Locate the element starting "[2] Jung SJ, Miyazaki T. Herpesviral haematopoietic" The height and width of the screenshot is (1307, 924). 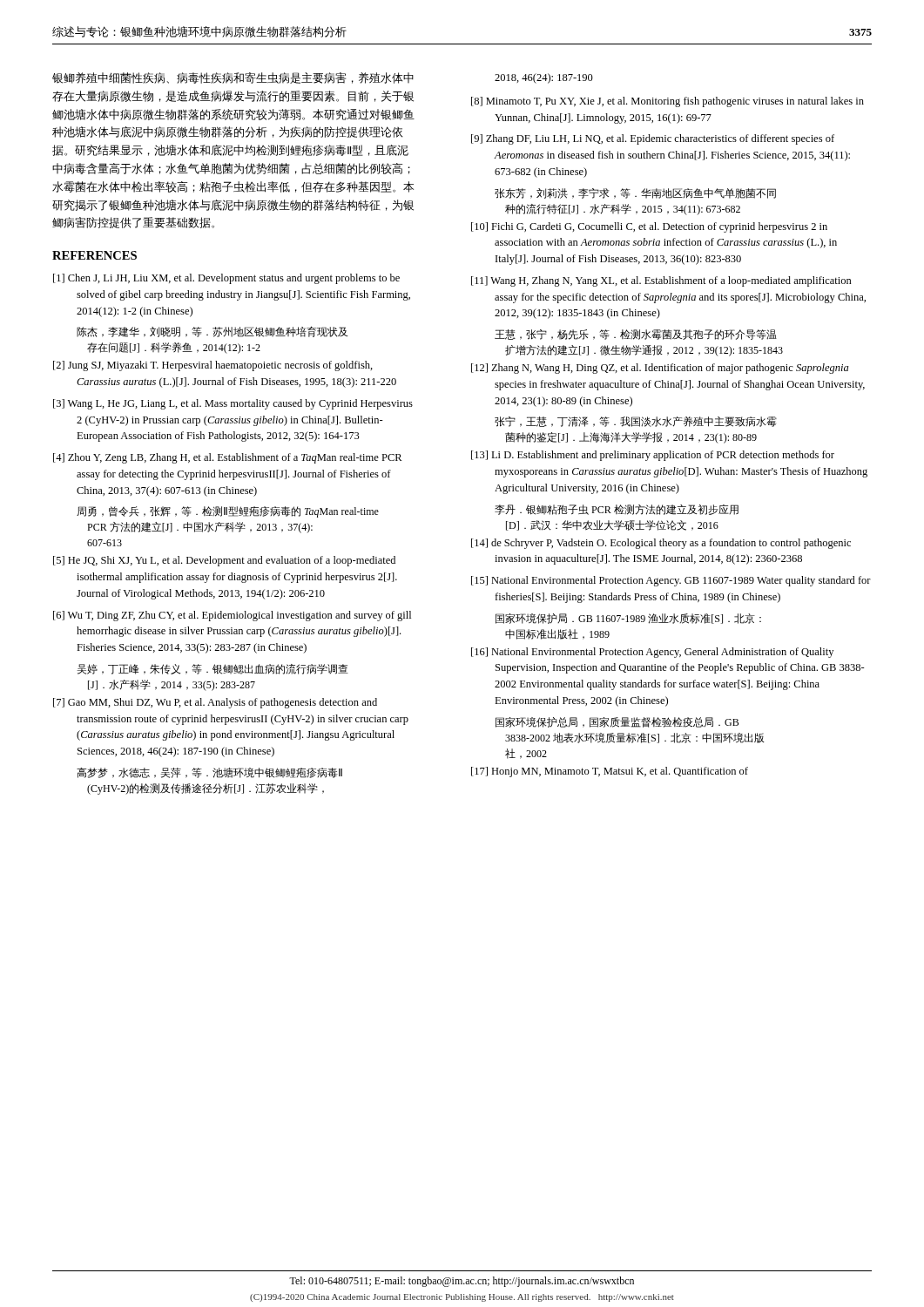[224, 374]
